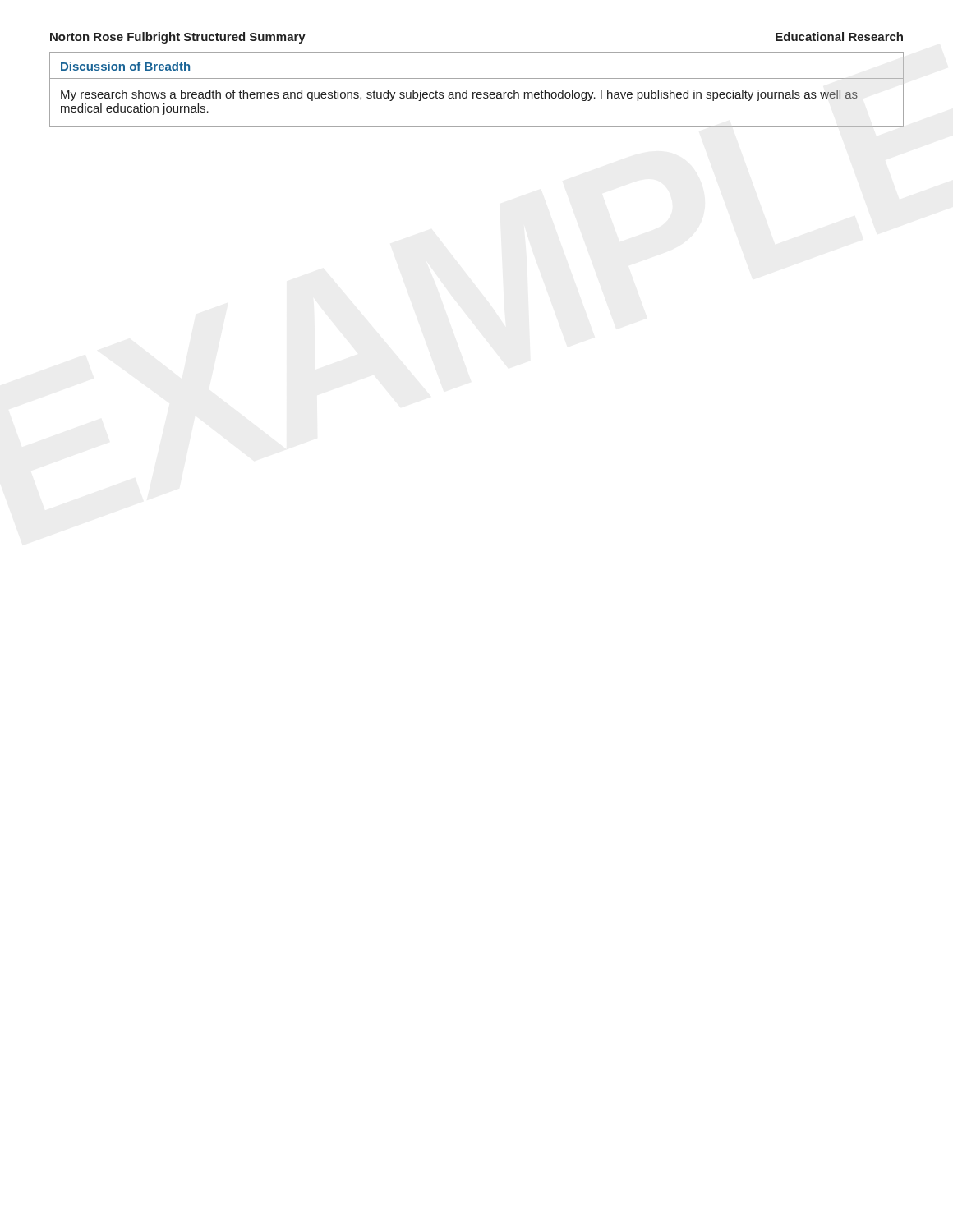This screenshot has height=1232, width=953.
Task: Point to the text block starting "Discussion of Breadth"
Action: [125, 66]
